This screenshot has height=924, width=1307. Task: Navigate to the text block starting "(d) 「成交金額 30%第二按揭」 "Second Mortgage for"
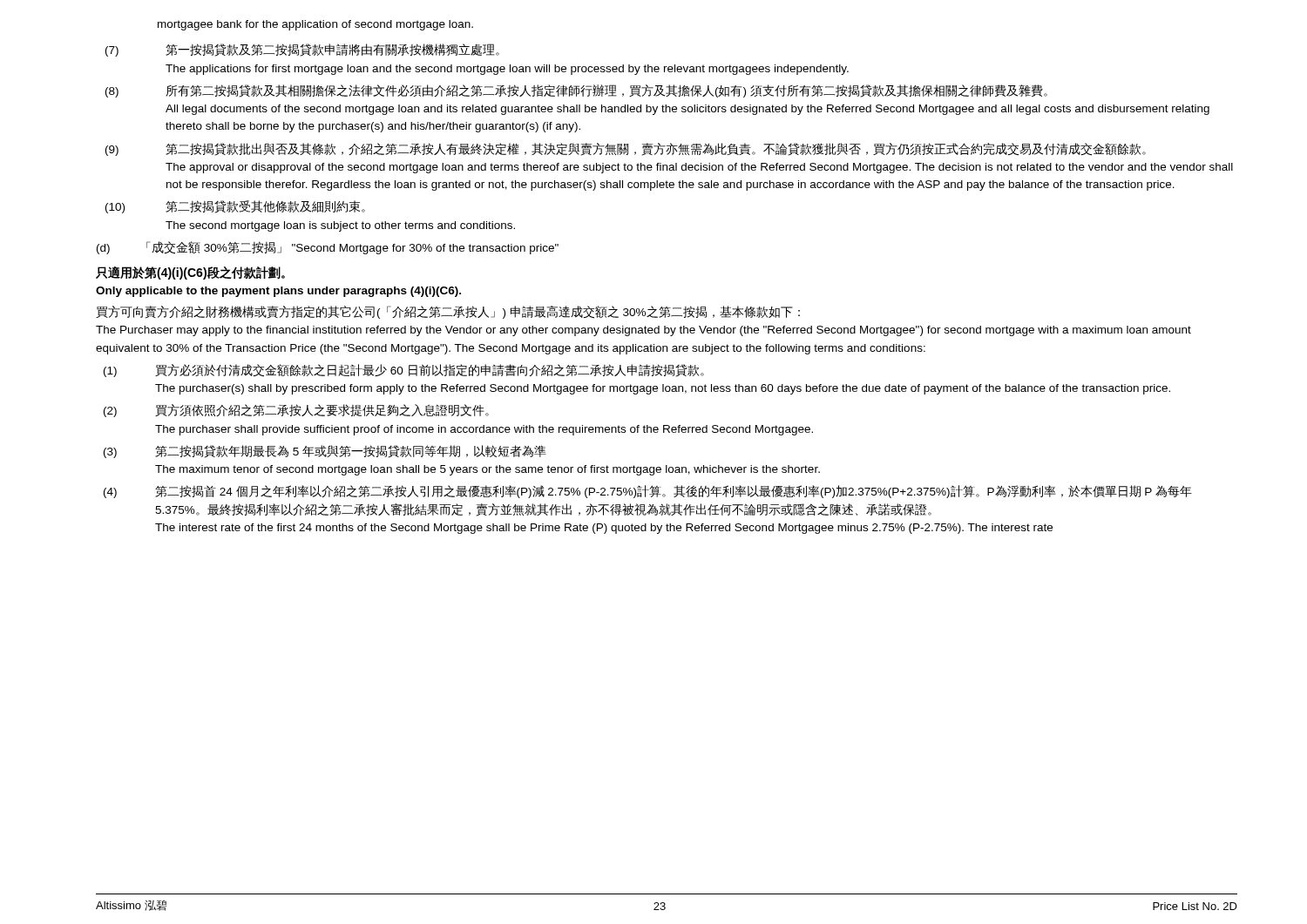[x=328, y=248]
